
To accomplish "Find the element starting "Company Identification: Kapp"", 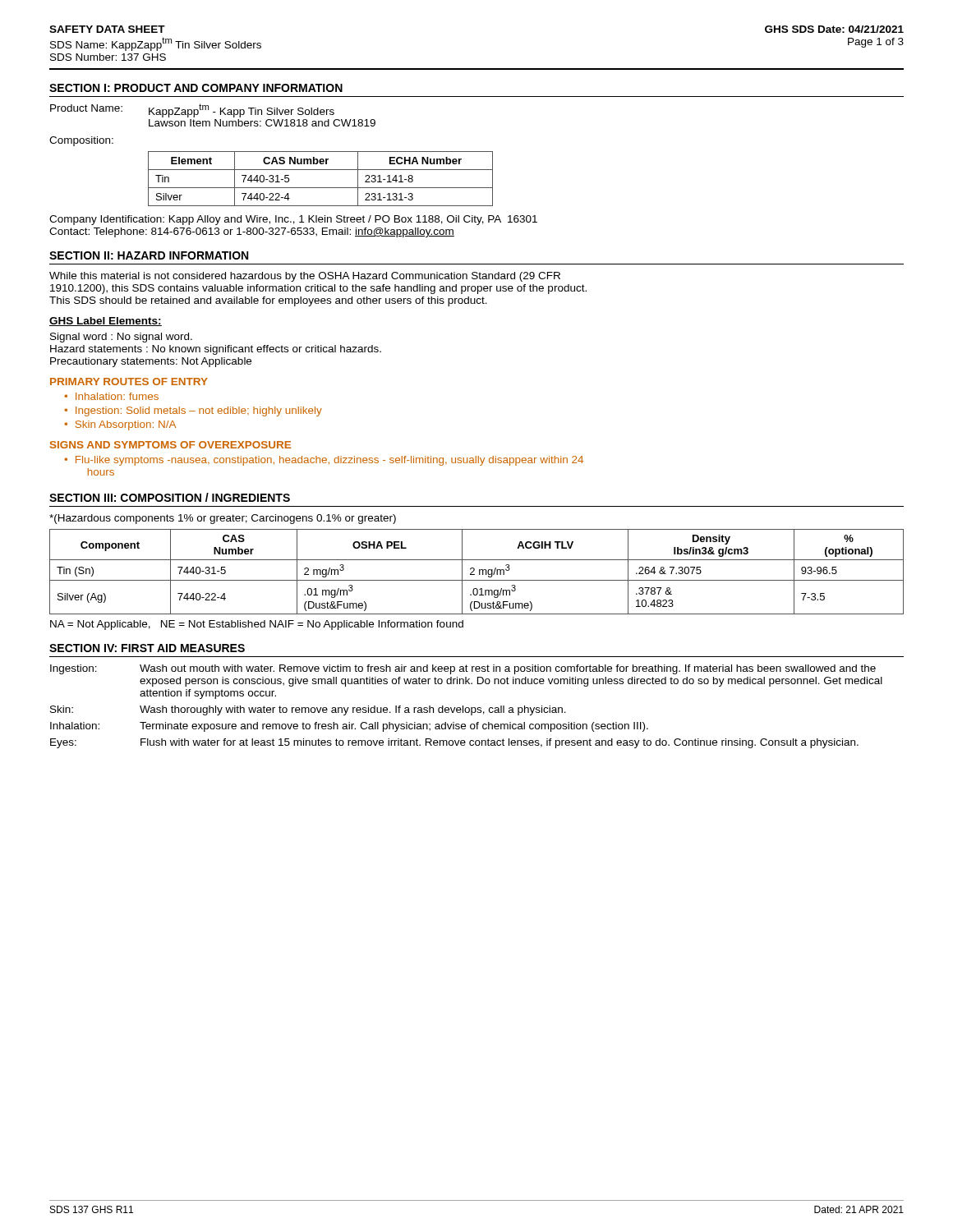I will [294, 225].
